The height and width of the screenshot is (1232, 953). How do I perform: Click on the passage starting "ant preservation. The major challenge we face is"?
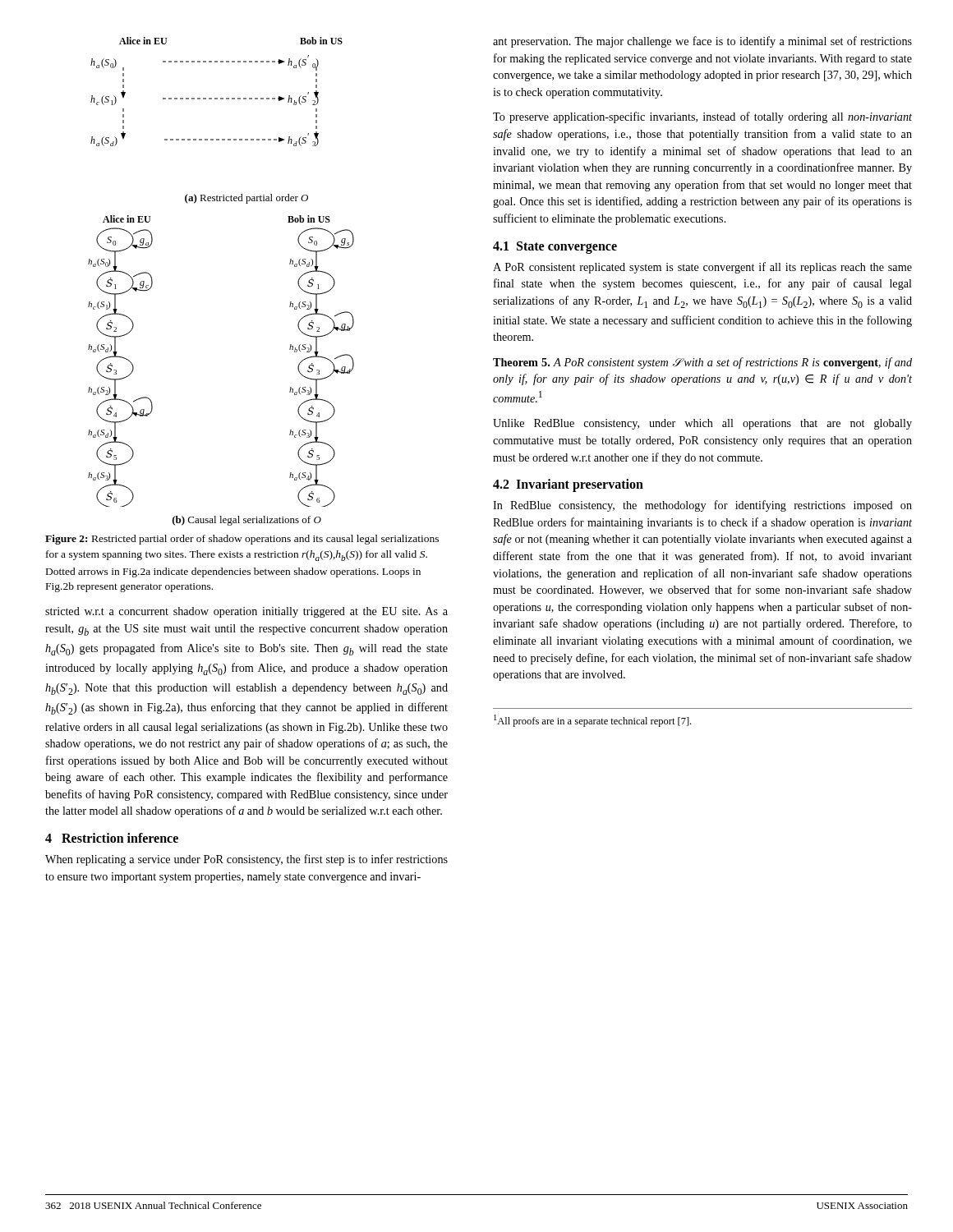702,66
